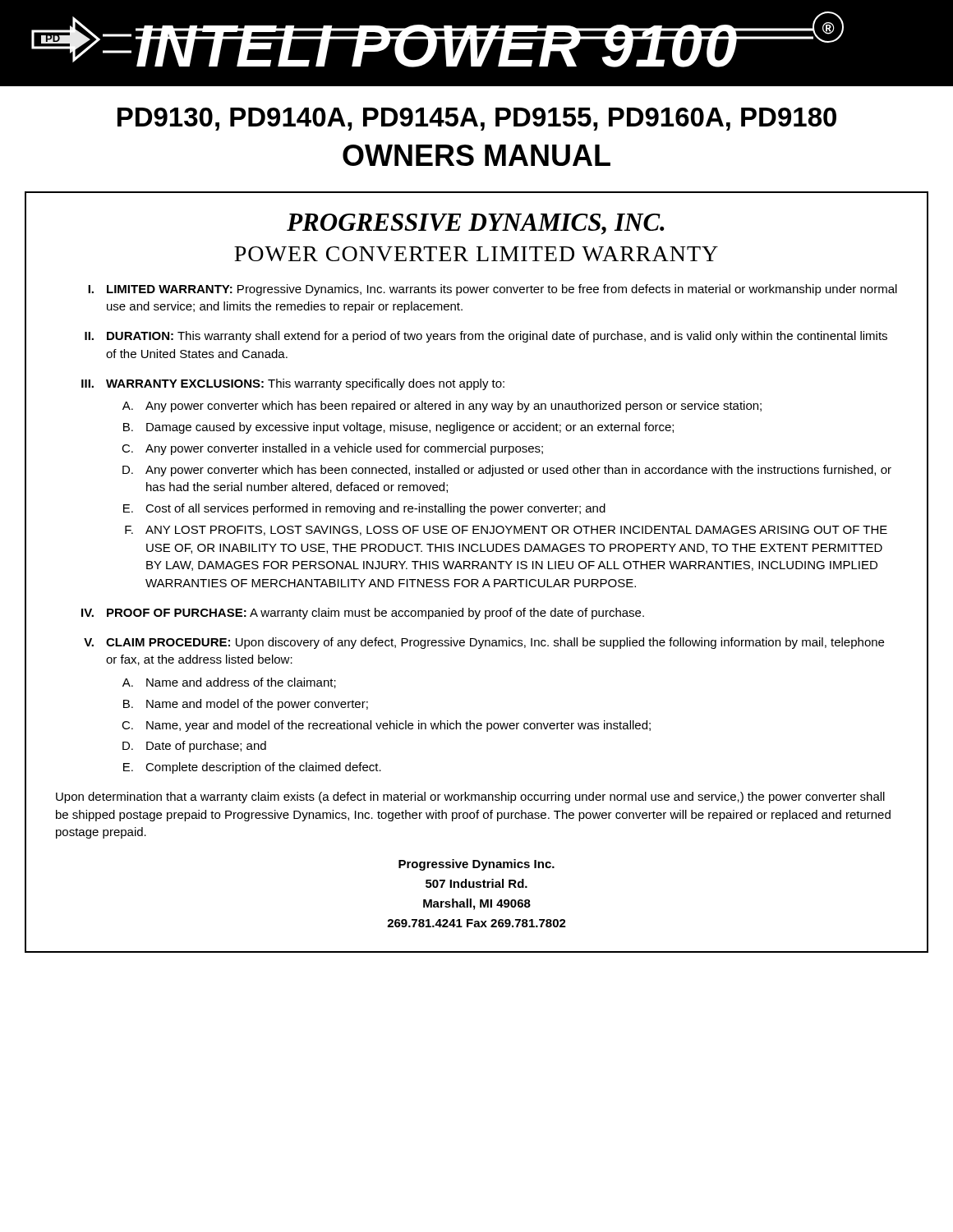
Task: Where is the passage that starts "D. Any power converter which"?
Action: coord(476,478)
